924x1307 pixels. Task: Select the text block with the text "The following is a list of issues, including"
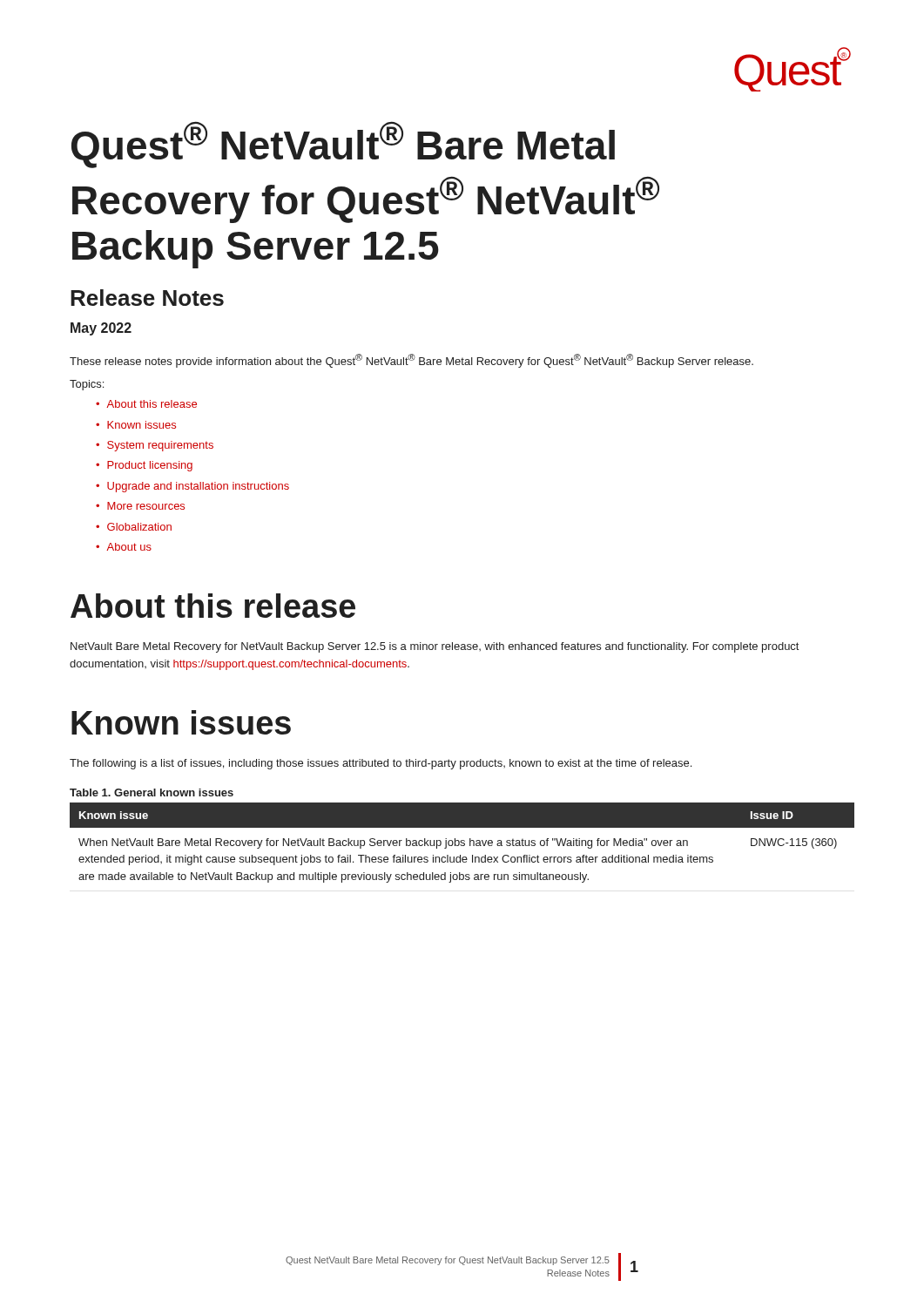tap(381, 763)
